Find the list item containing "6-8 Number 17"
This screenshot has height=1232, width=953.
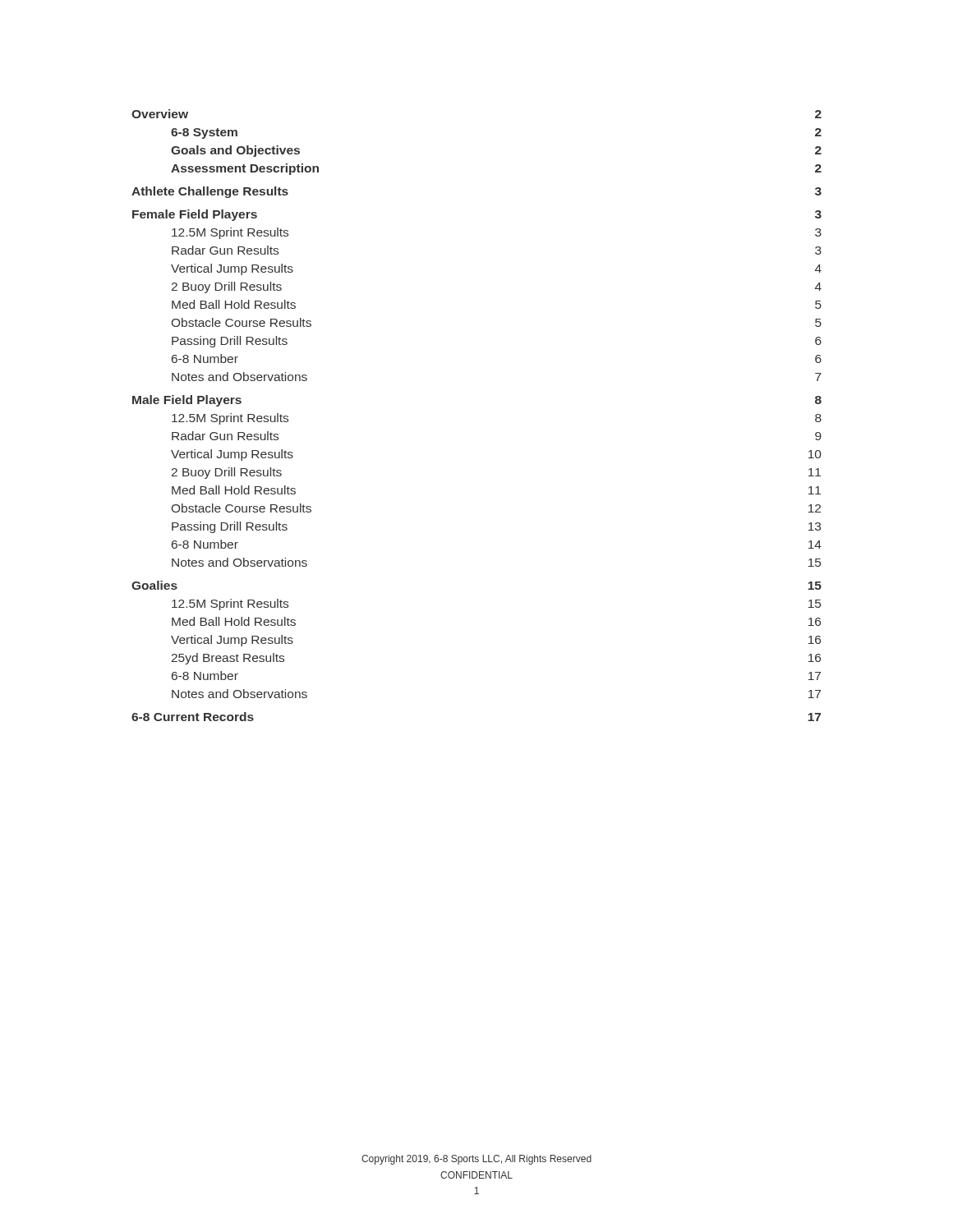tap(204, 676)
